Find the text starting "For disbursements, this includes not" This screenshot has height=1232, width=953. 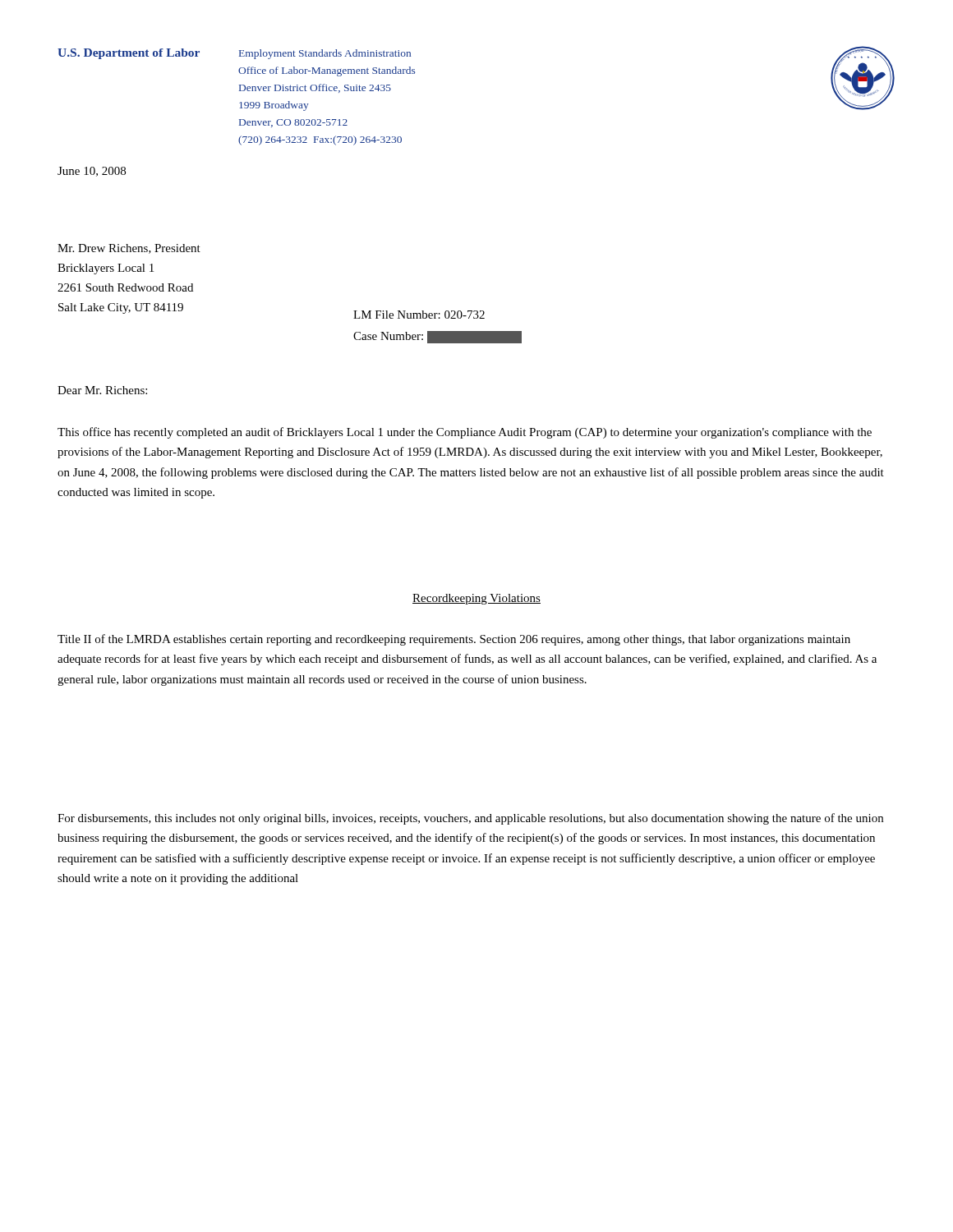pos(471,848)
